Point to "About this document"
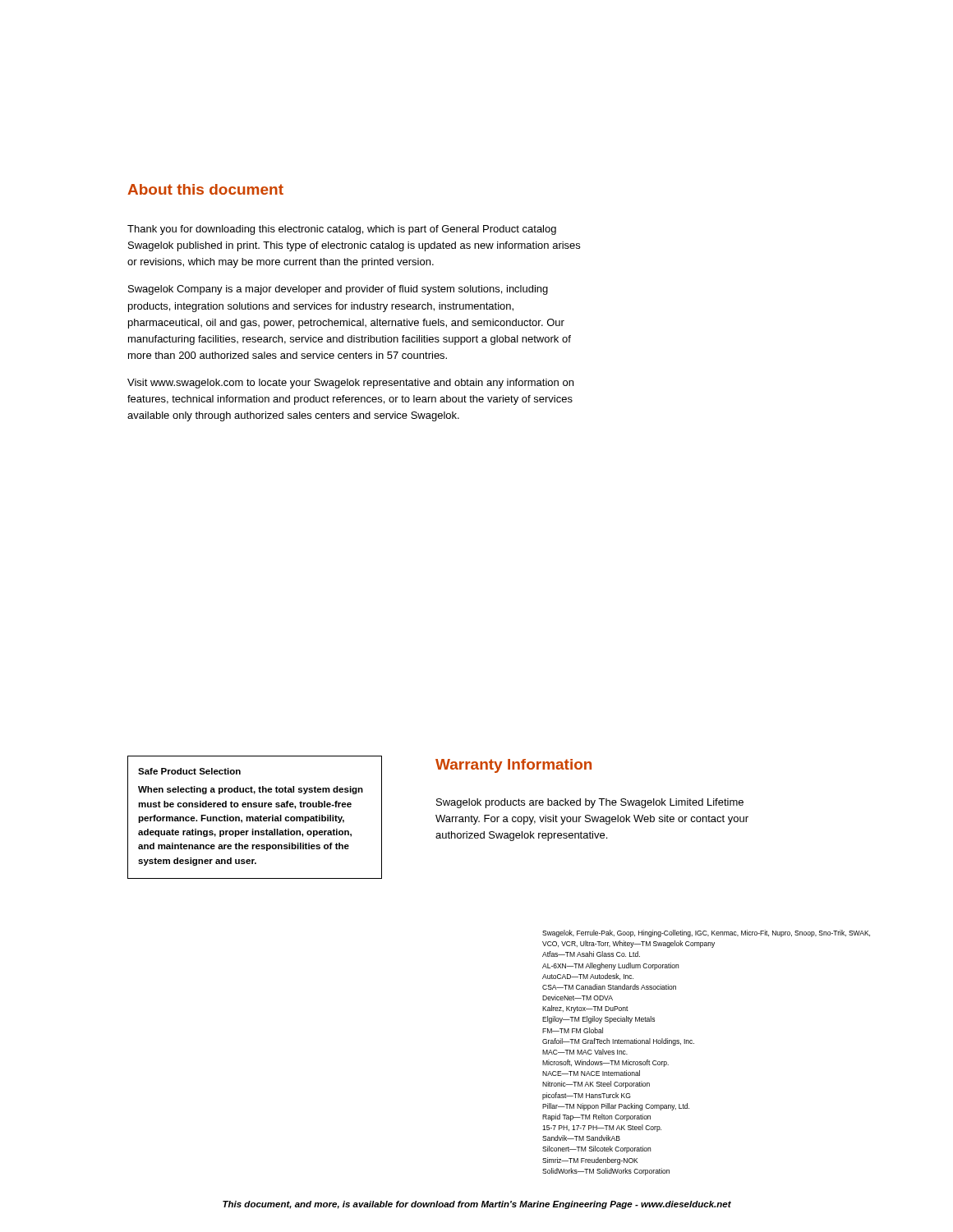Image resolution: width=953 pixels, height=1232 pixels. point(205,190)
